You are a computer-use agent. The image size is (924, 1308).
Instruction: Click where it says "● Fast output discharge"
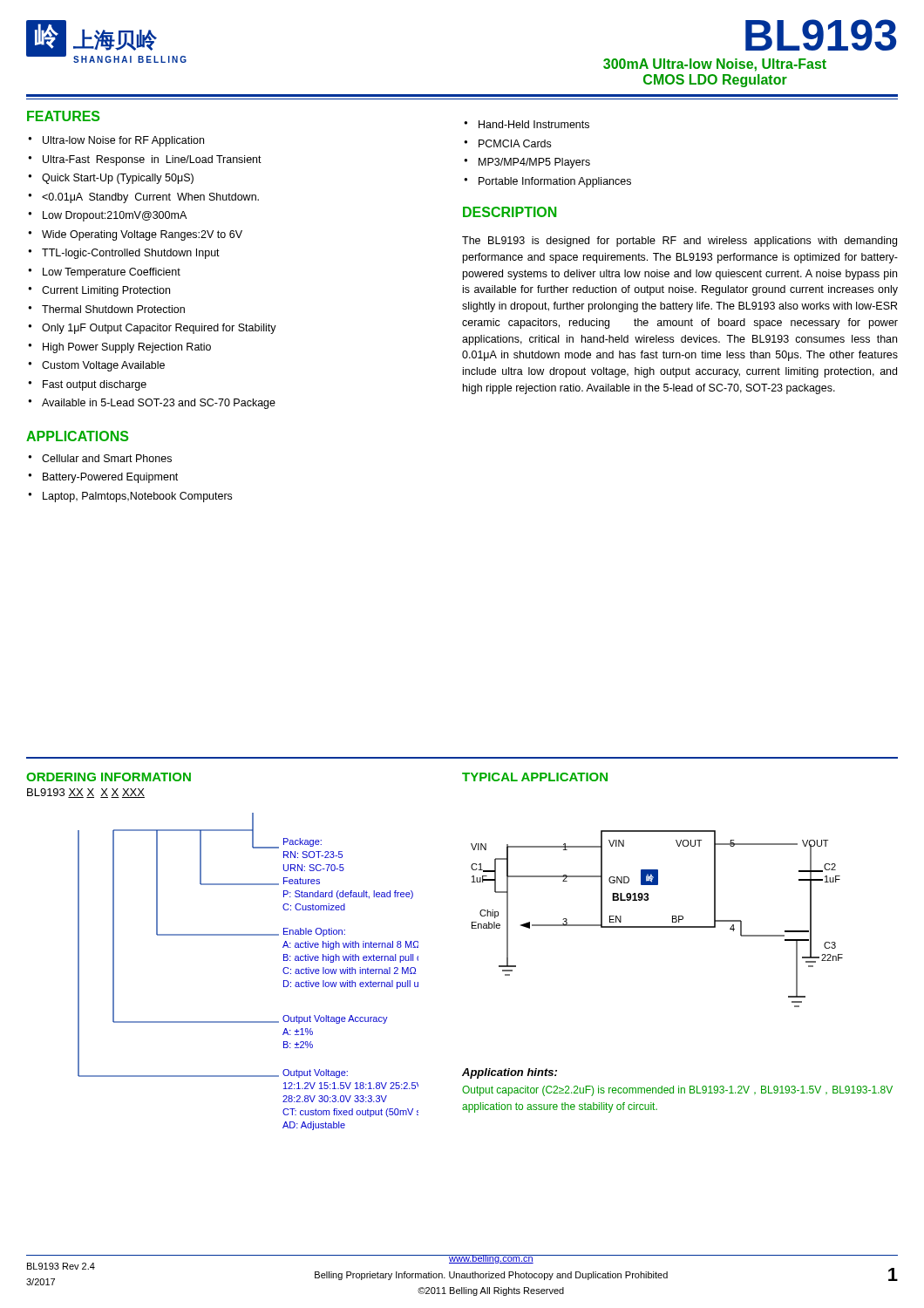[87, 385]
